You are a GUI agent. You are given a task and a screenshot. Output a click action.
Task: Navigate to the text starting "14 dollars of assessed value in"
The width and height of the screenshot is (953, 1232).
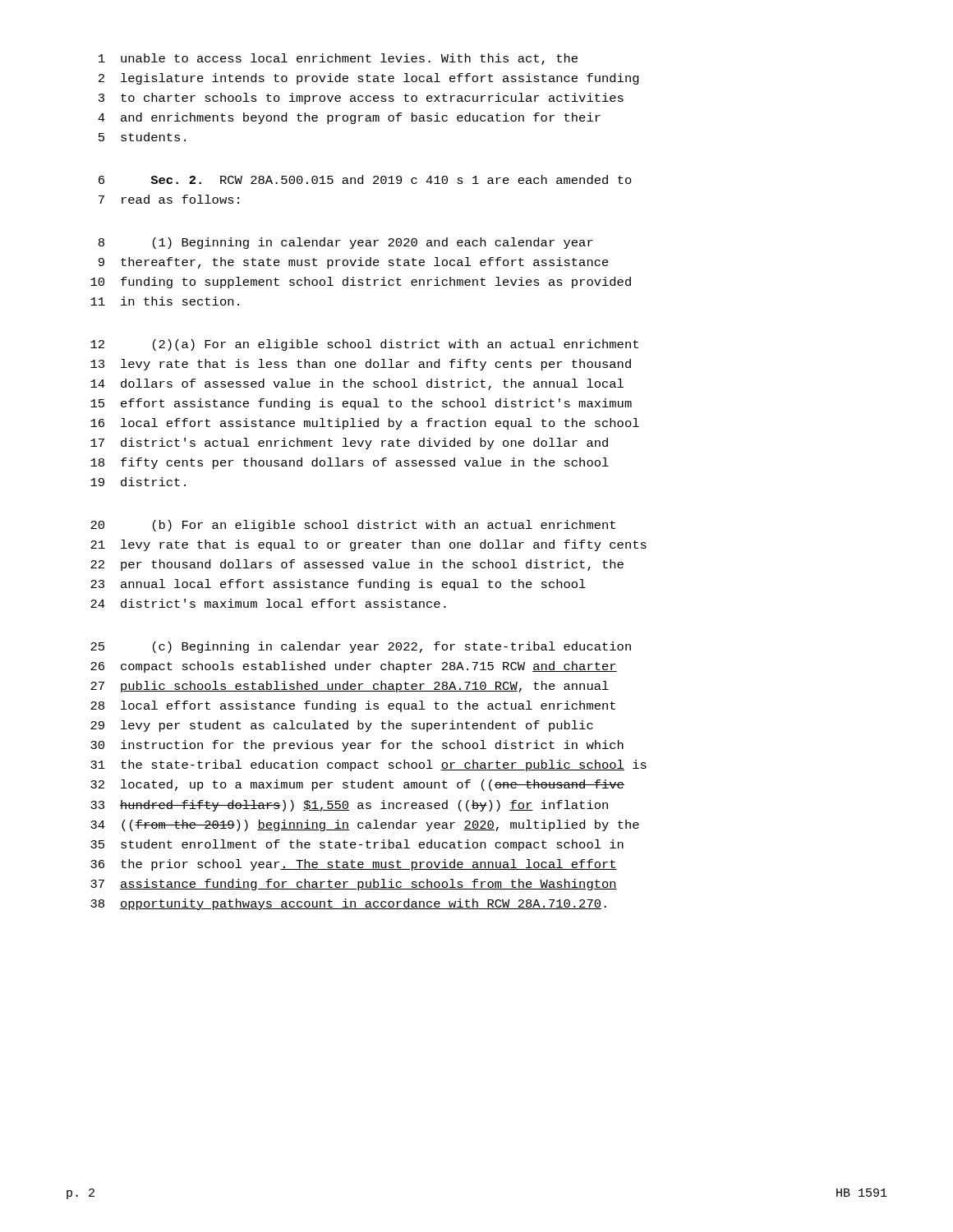pyautogui.click(x=476, y=385)
